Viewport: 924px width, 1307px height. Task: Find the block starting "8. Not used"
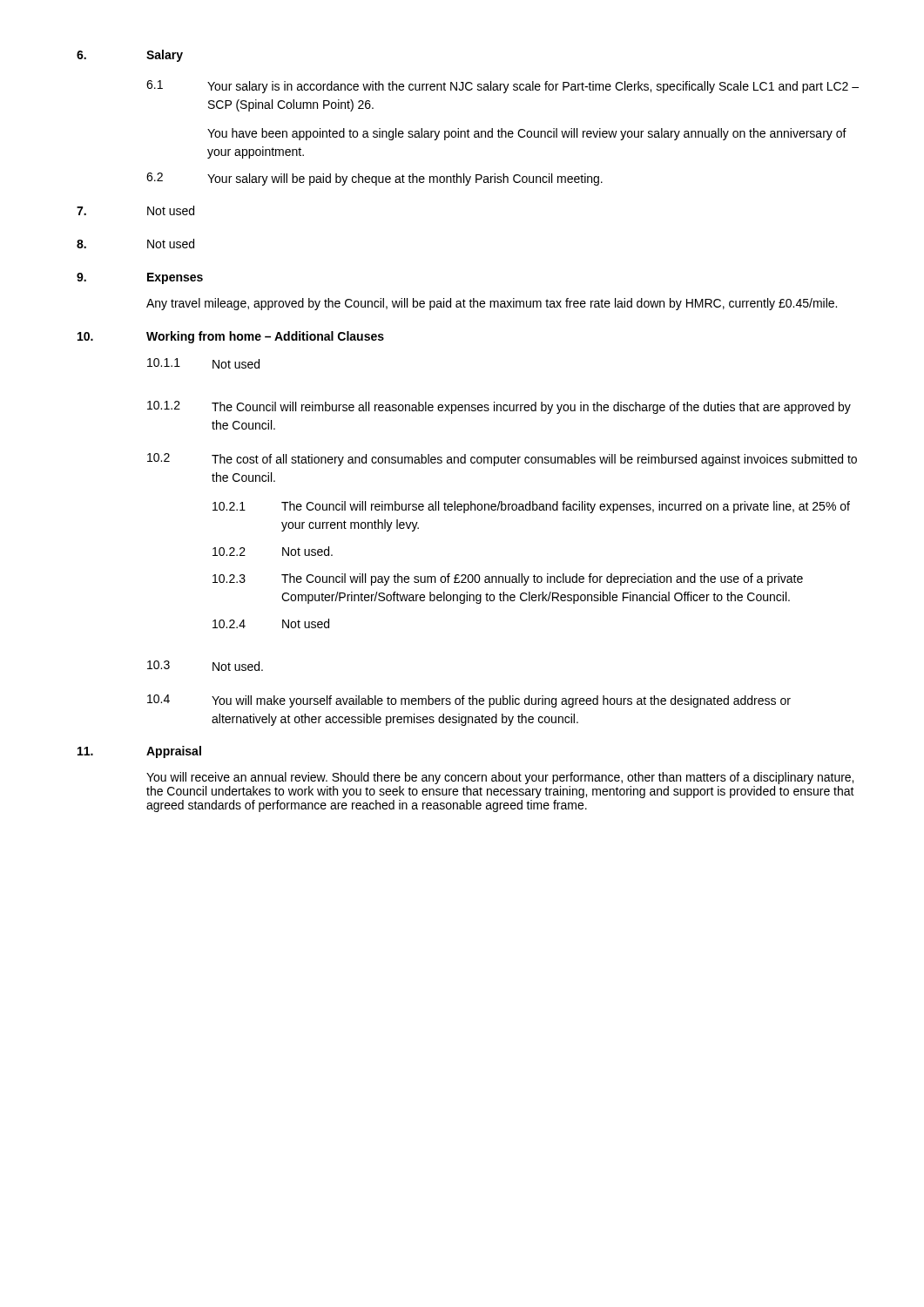coord(136,244)
